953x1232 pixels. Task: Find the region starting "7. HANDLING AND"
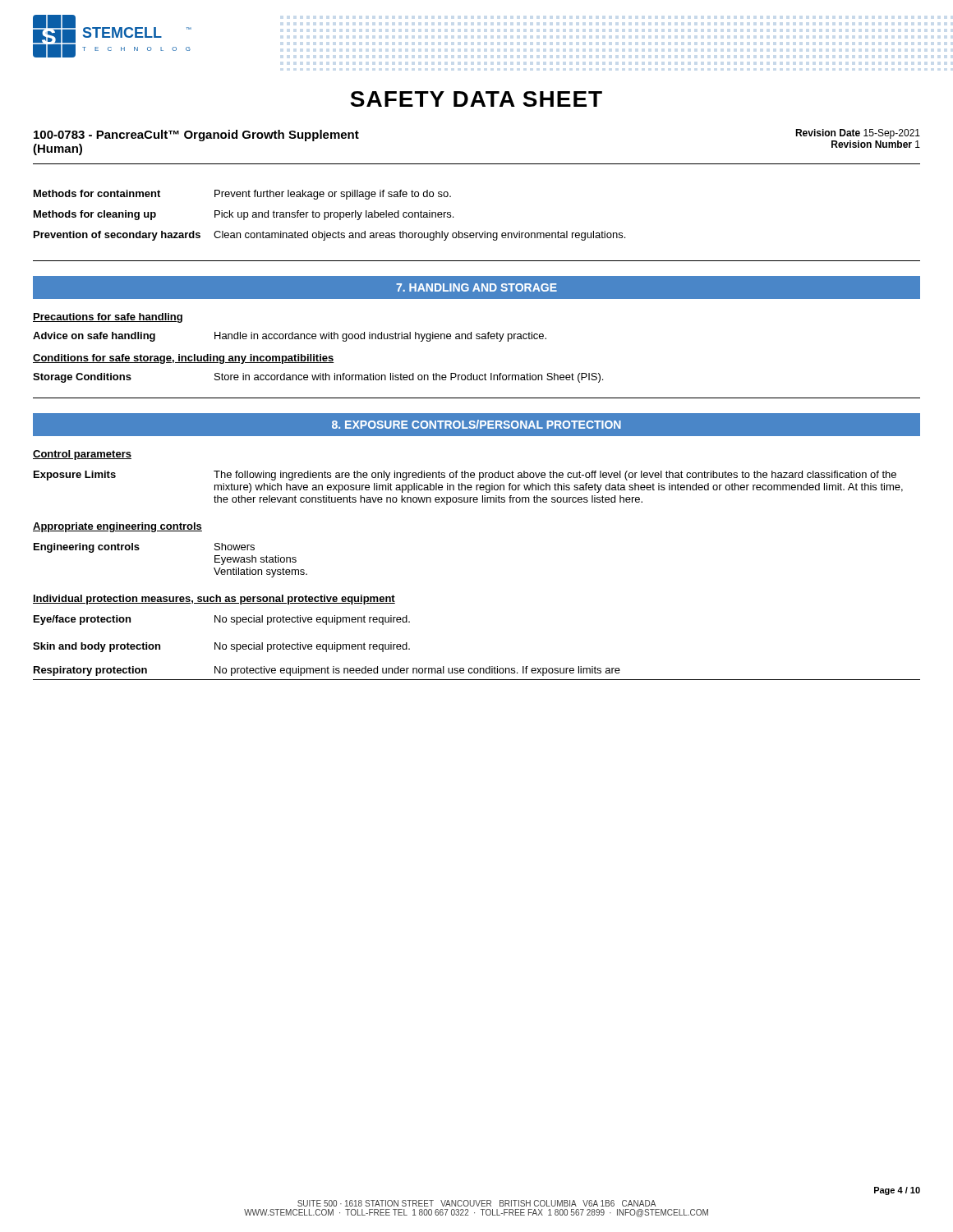point(476,287)
